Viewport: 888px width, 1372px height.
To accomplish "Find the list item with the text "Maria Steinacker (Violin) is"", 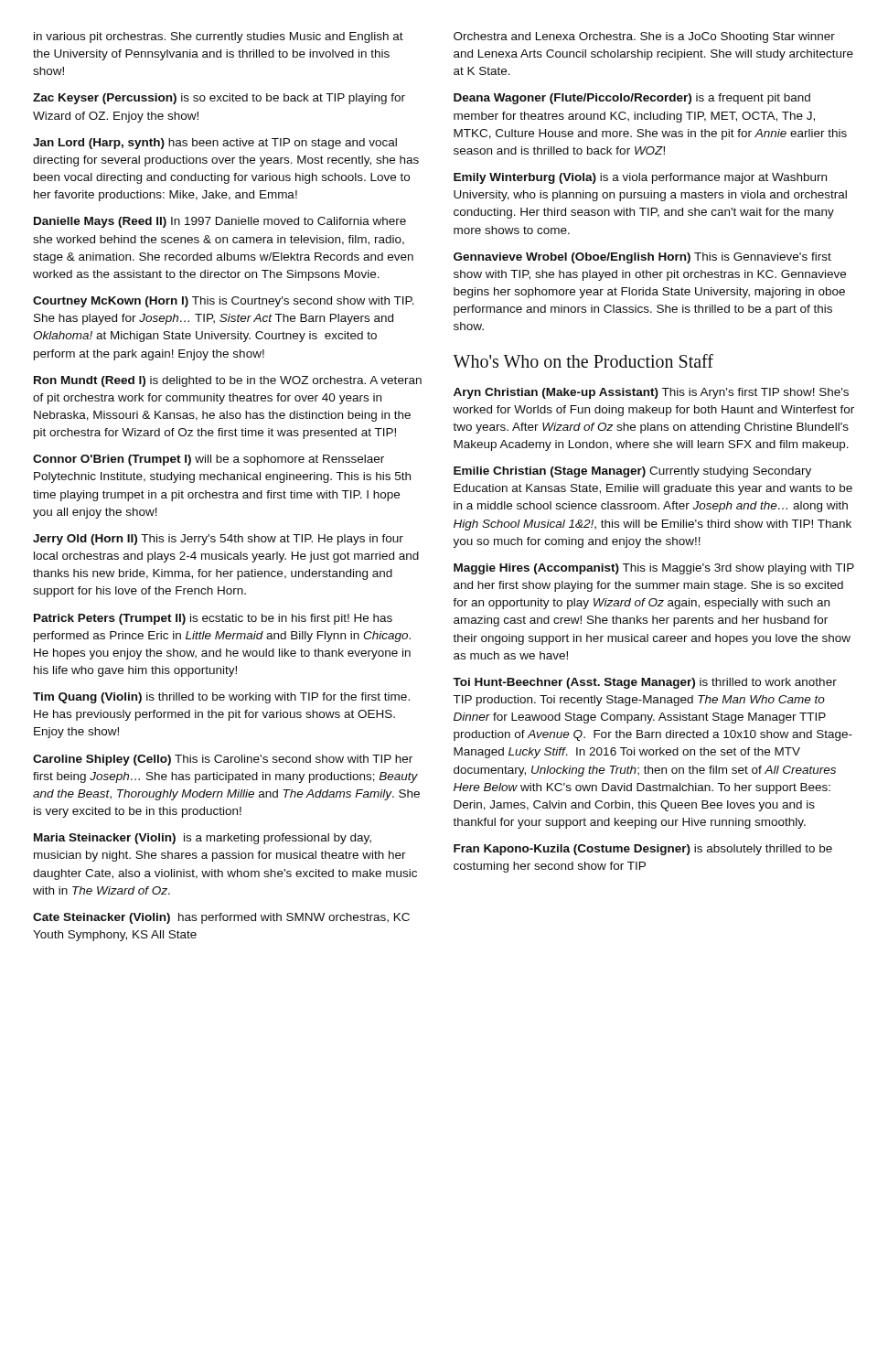I will pyautogui.click(x=225, y=864).
